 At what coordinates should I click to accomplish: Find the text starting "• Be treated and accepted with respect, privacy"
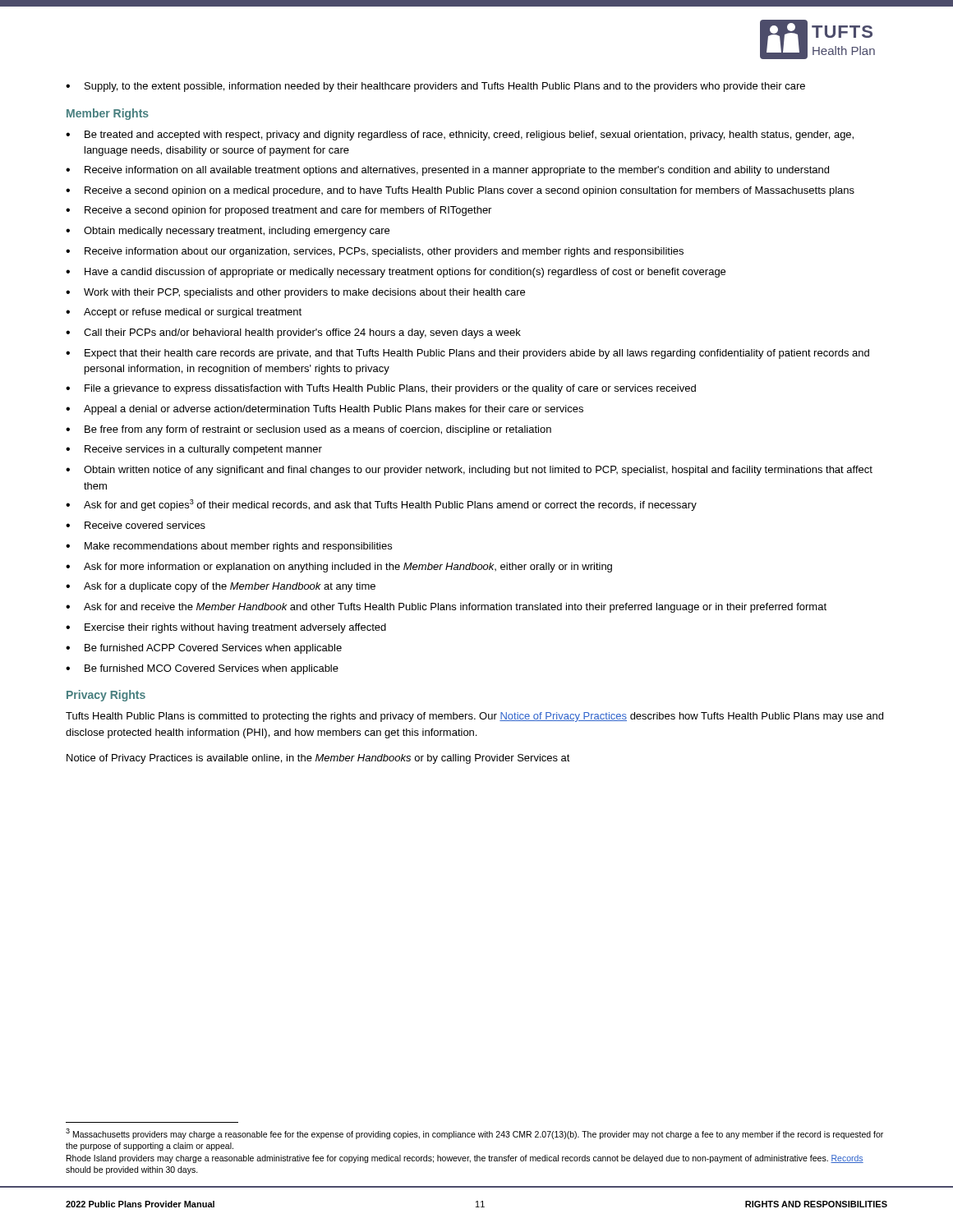476,142
